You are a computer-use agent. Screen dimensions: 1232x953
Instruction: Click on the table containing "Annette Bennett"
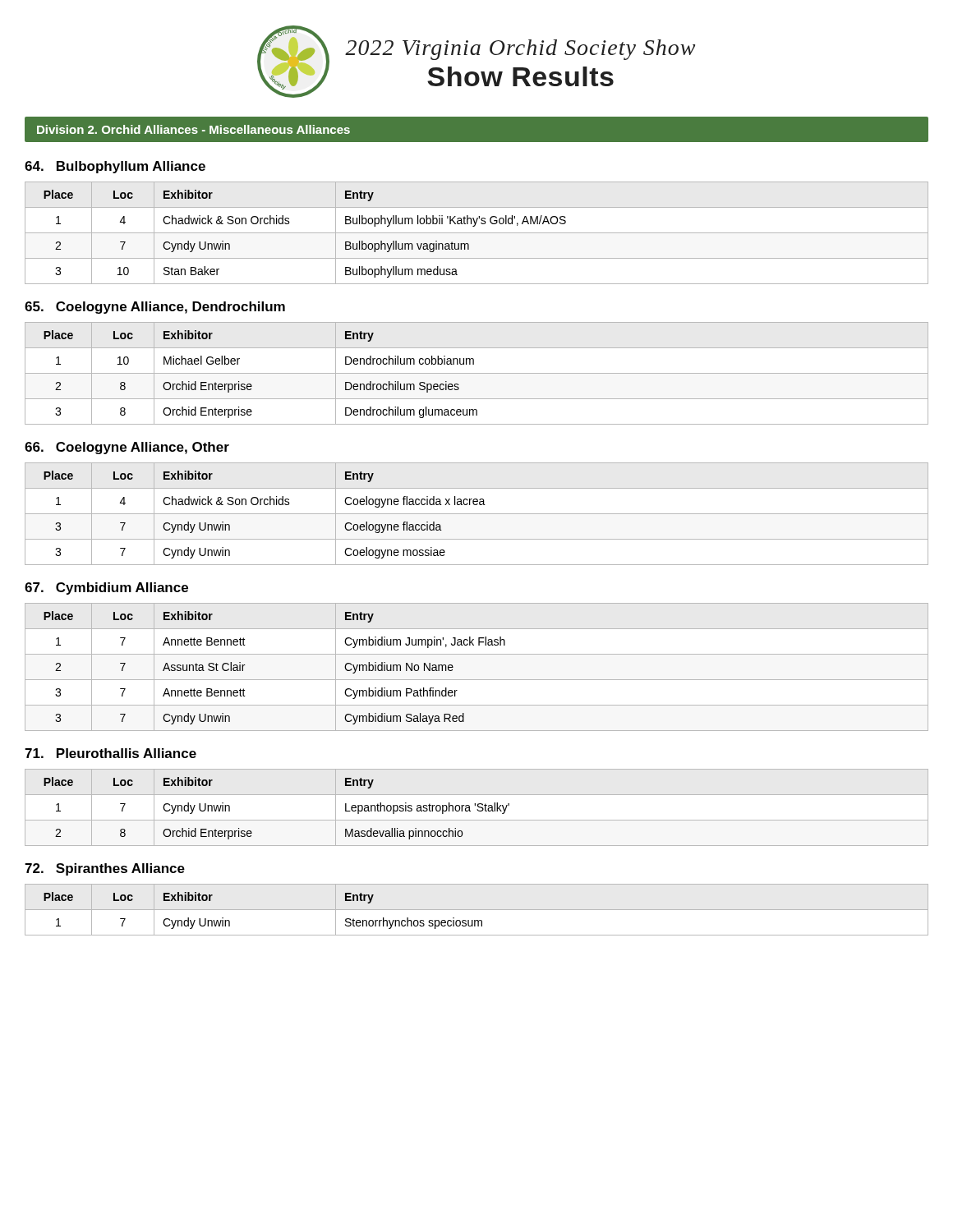coord(476,667)
